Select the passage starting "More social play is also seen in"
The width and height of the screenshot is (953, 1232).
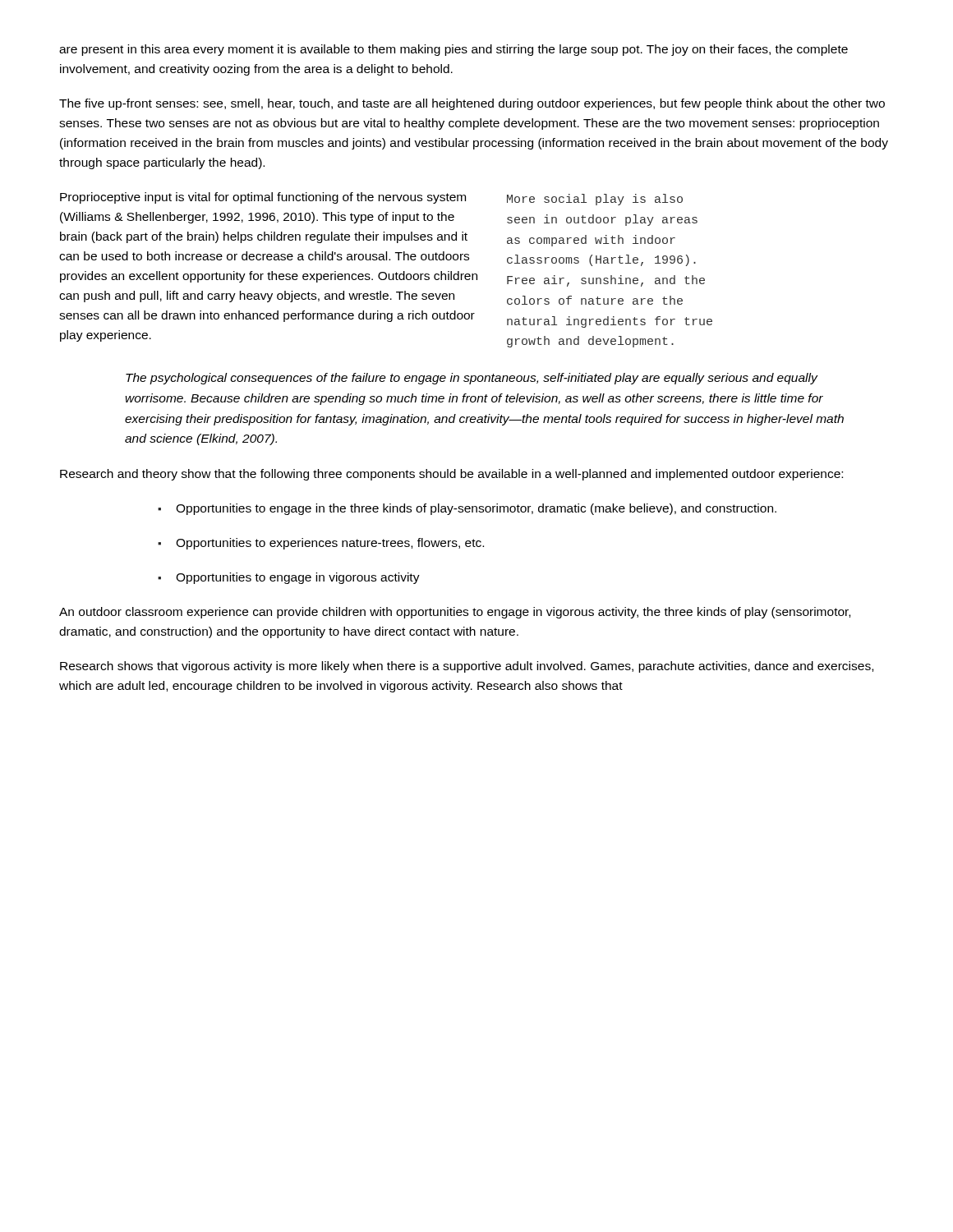pos(610,271)
